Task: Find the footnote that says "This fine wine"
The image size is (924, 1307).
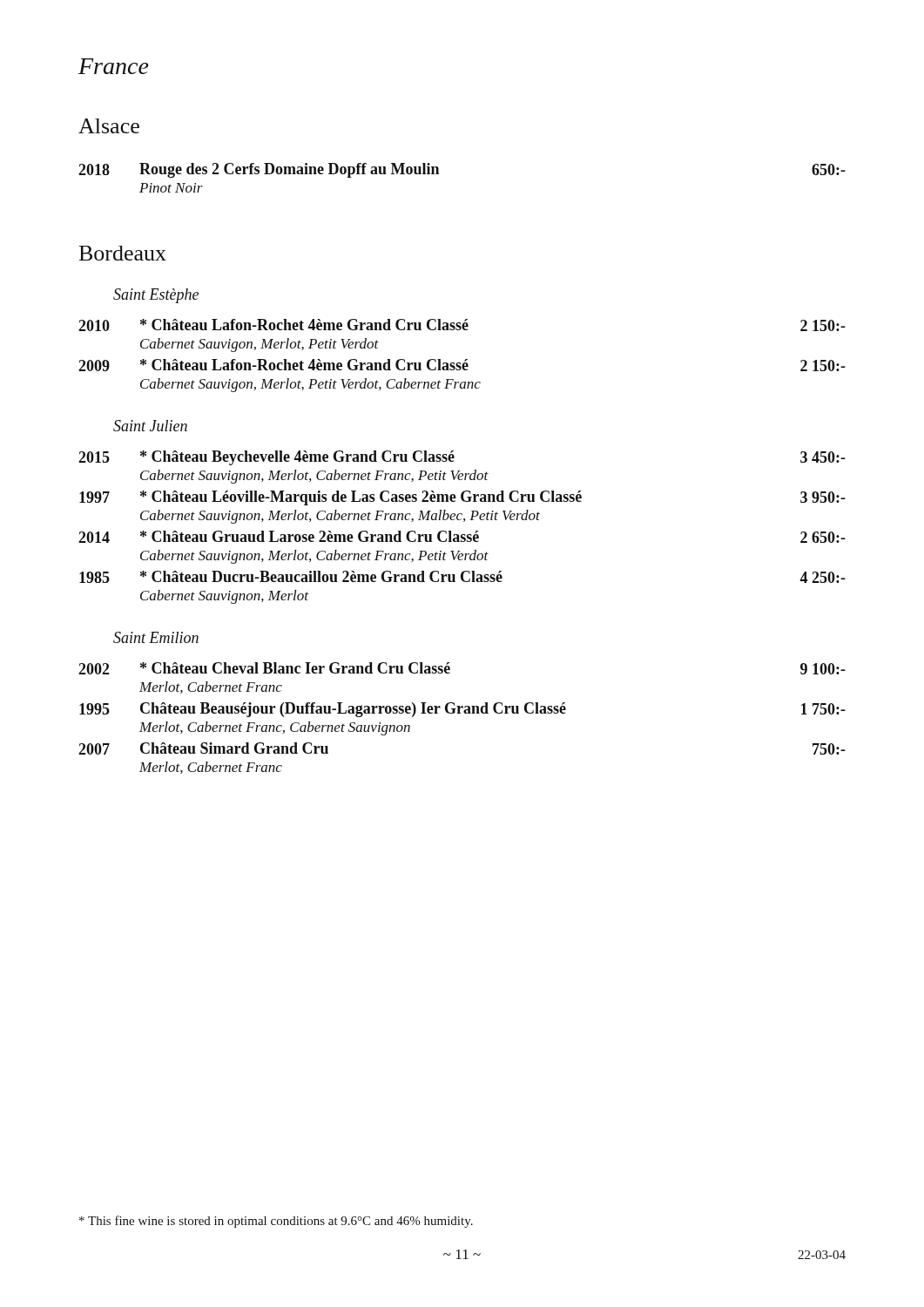Action: pos(276,1221)
